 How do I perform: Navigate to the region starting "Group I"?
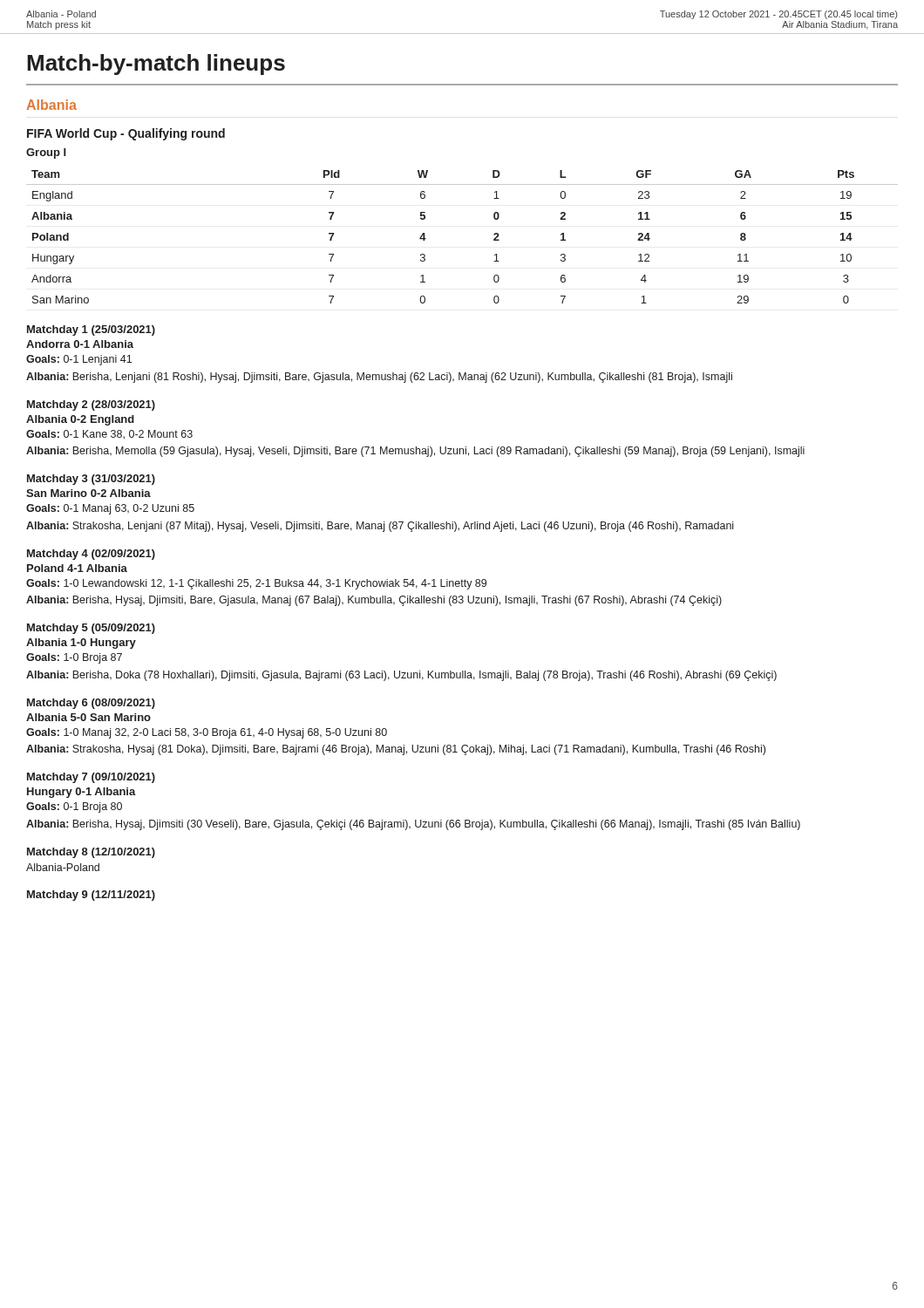point(46,152)
